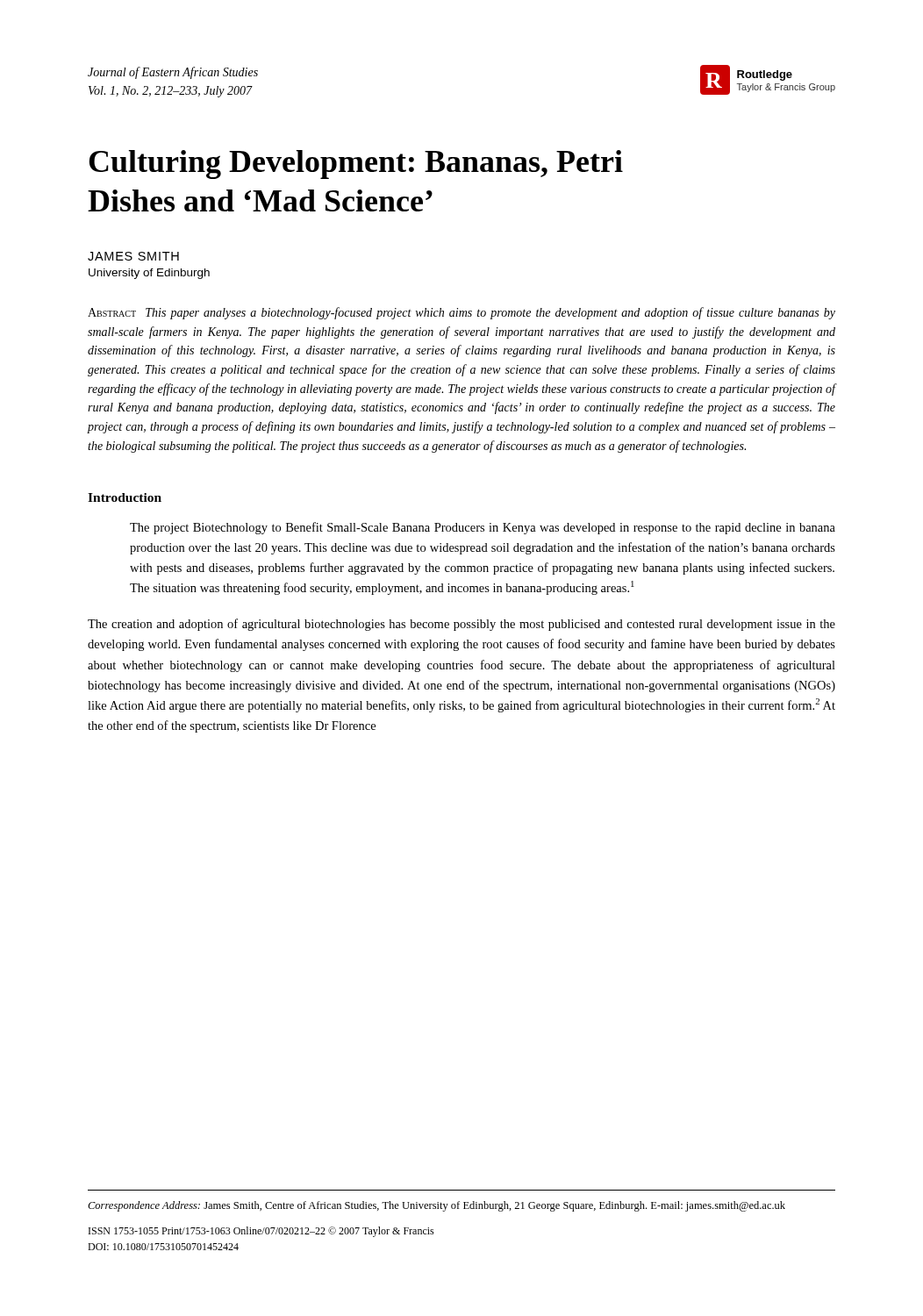This screenshot has width=923, height=1316.
Task: Point to the block beginning "The creation and adoption of agricultural biotechnologies"
Action: pyautogui.click(x=462, y=675)
